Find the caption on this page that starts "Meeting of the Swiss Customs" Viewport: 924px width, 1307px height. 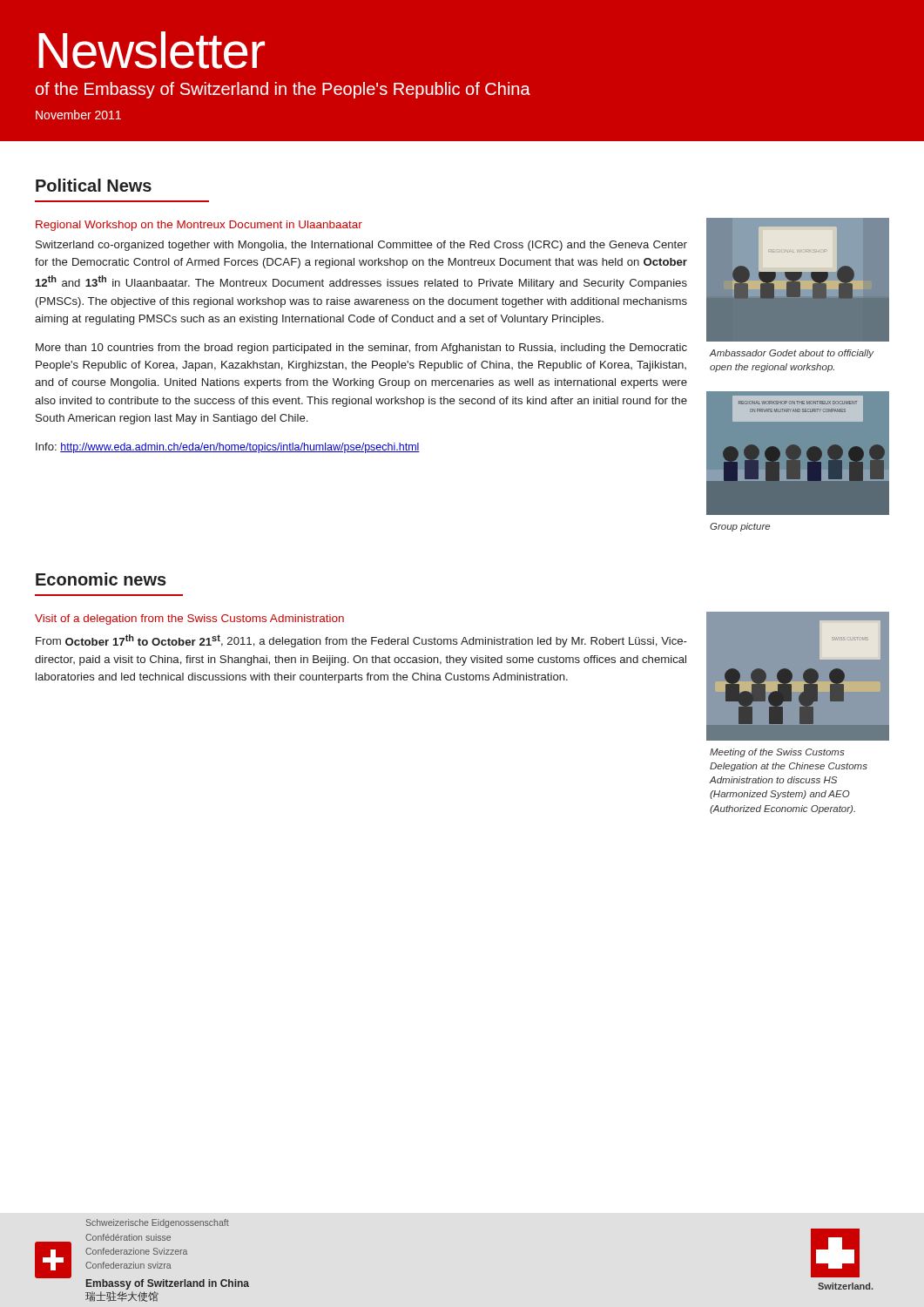point(788,780)
